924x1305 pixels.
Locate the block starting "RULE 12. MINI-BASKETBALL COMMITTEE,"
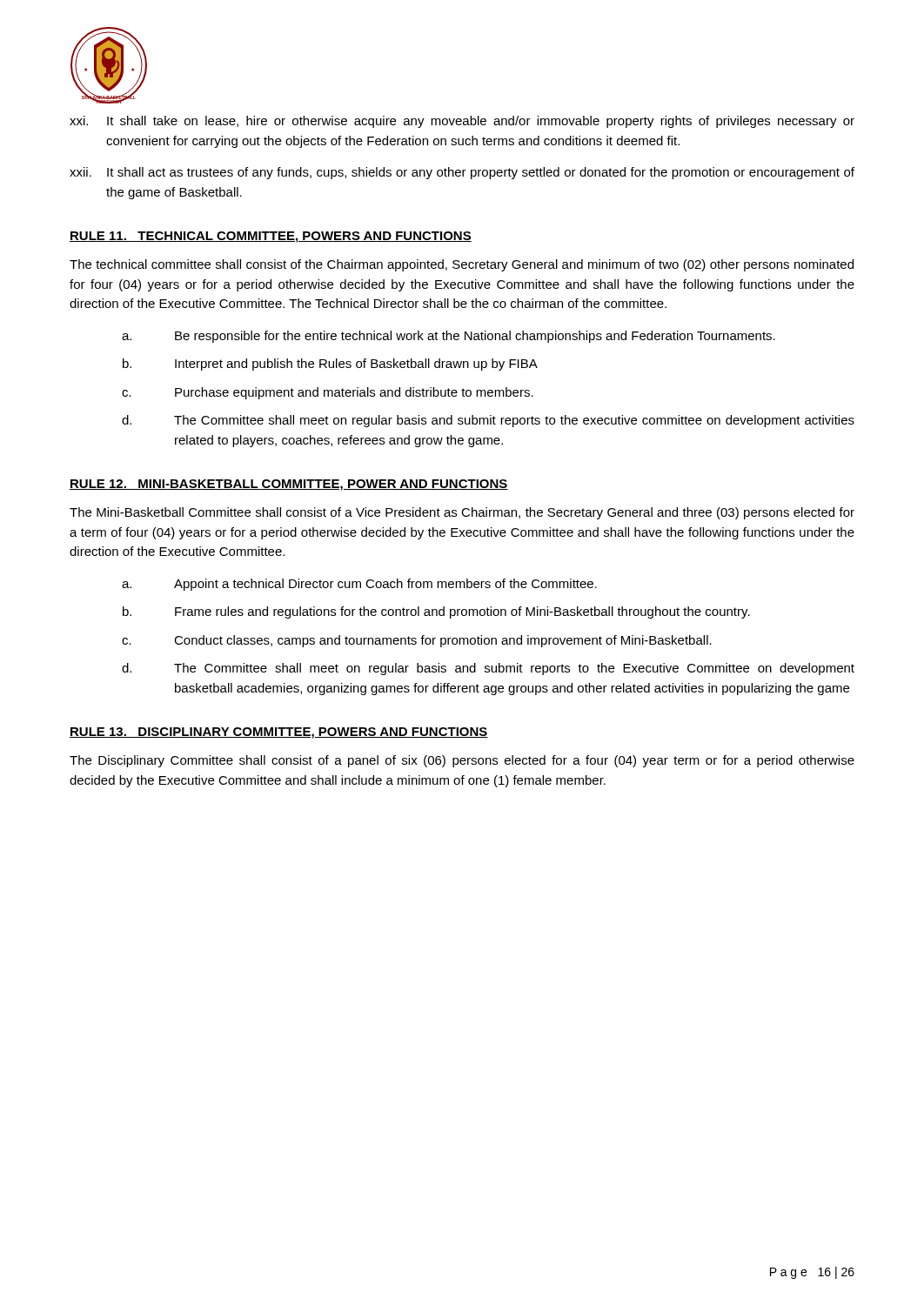pyautogui.click(x=289, y=483)
